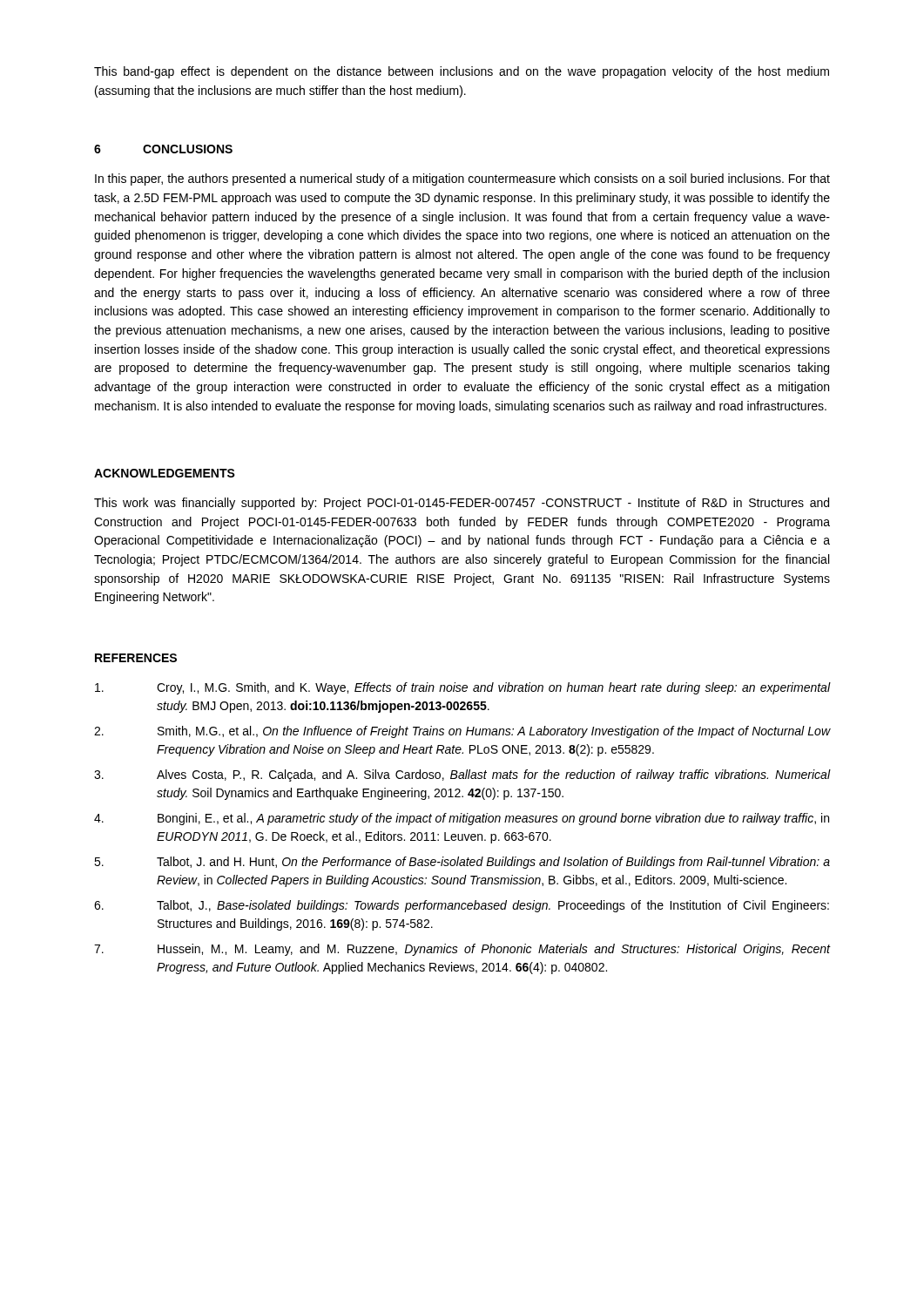Click on the section header with the text "6 CONCLUSIONS"

(x=164, y=149)
